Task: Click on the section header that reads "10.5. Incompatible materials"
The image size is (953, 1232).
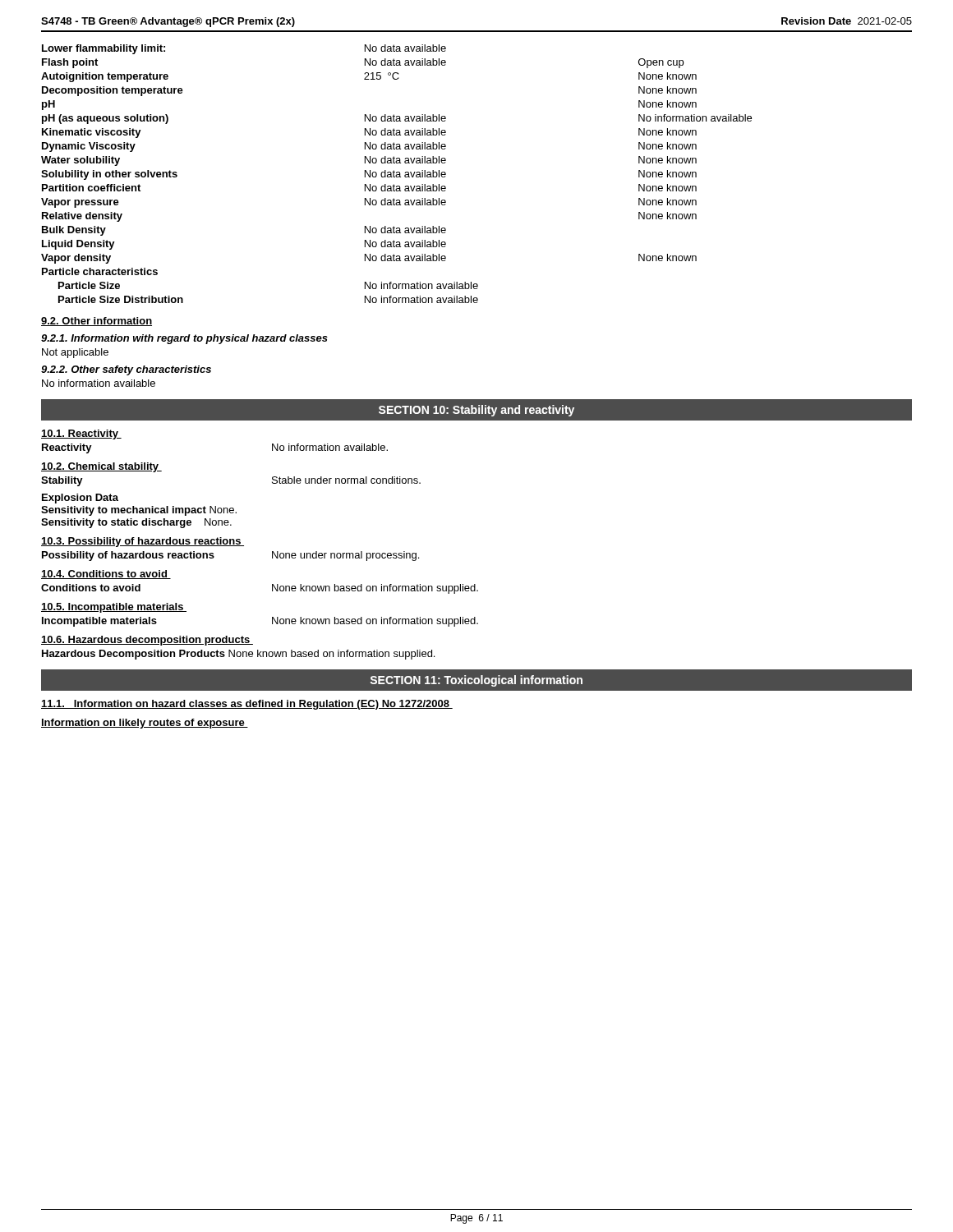Action: 114,607
